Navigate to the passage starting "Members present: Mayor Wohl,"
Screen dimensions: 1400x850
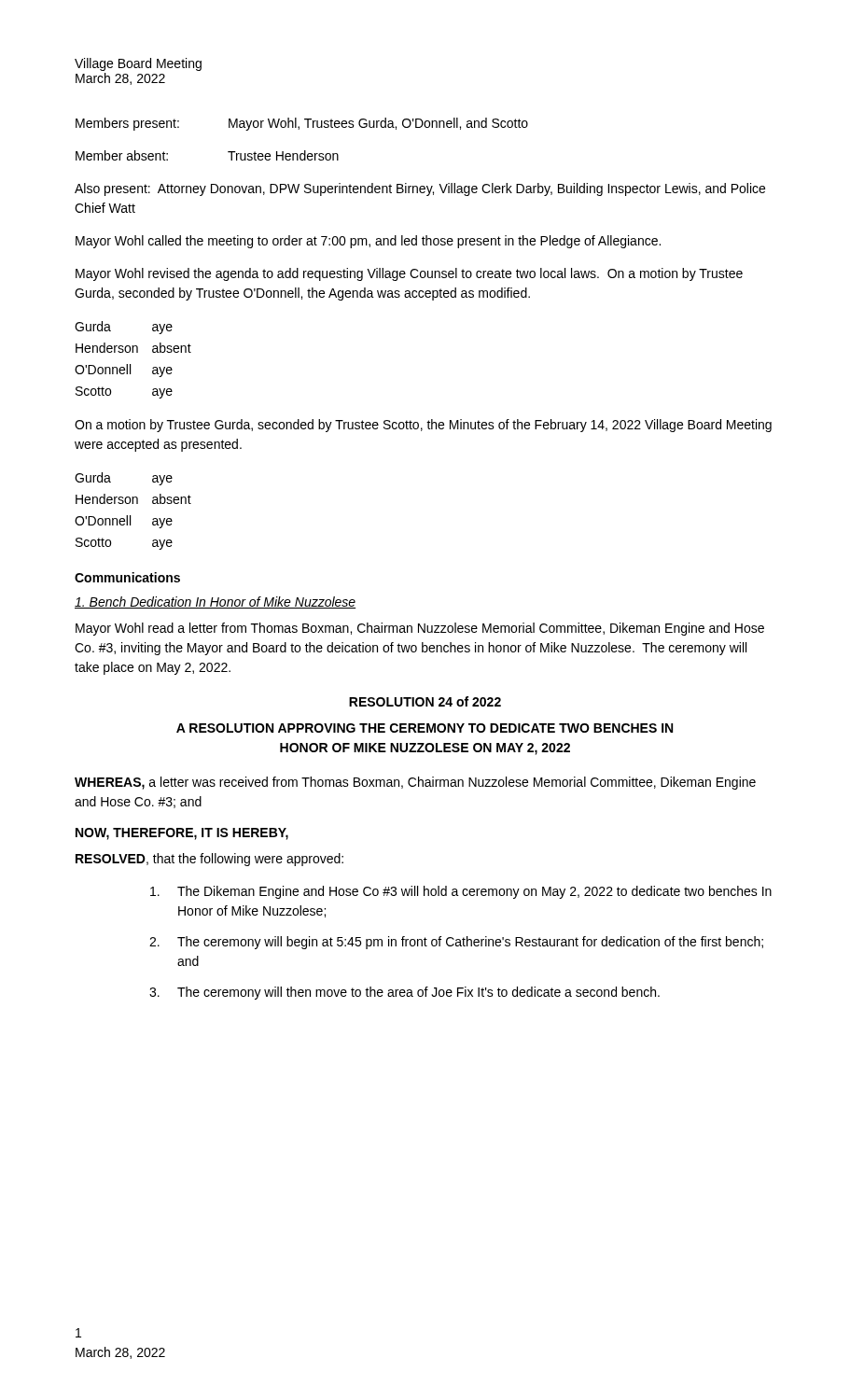coord(301,124)
